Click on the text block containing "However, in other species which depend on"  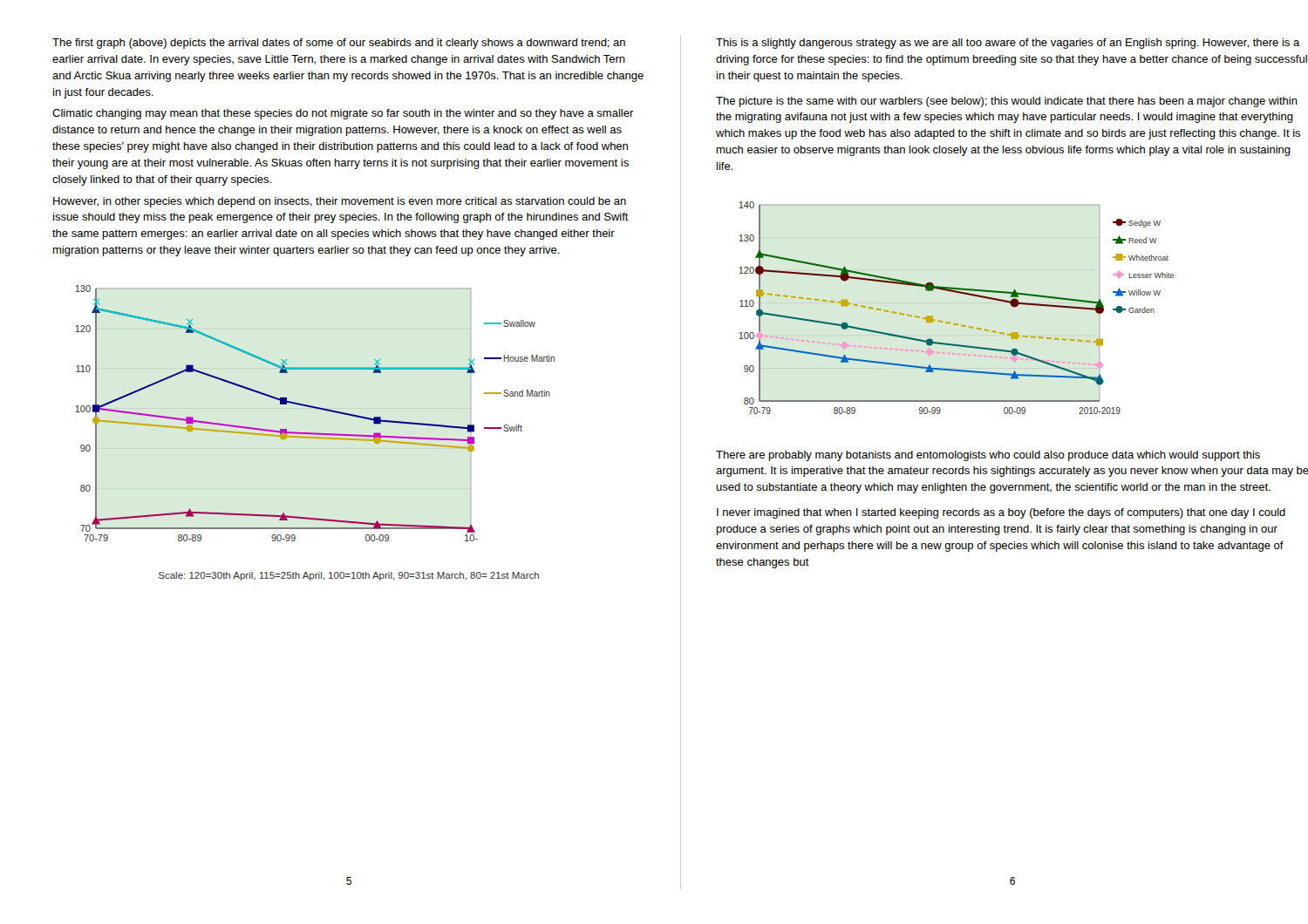point(340,225)
